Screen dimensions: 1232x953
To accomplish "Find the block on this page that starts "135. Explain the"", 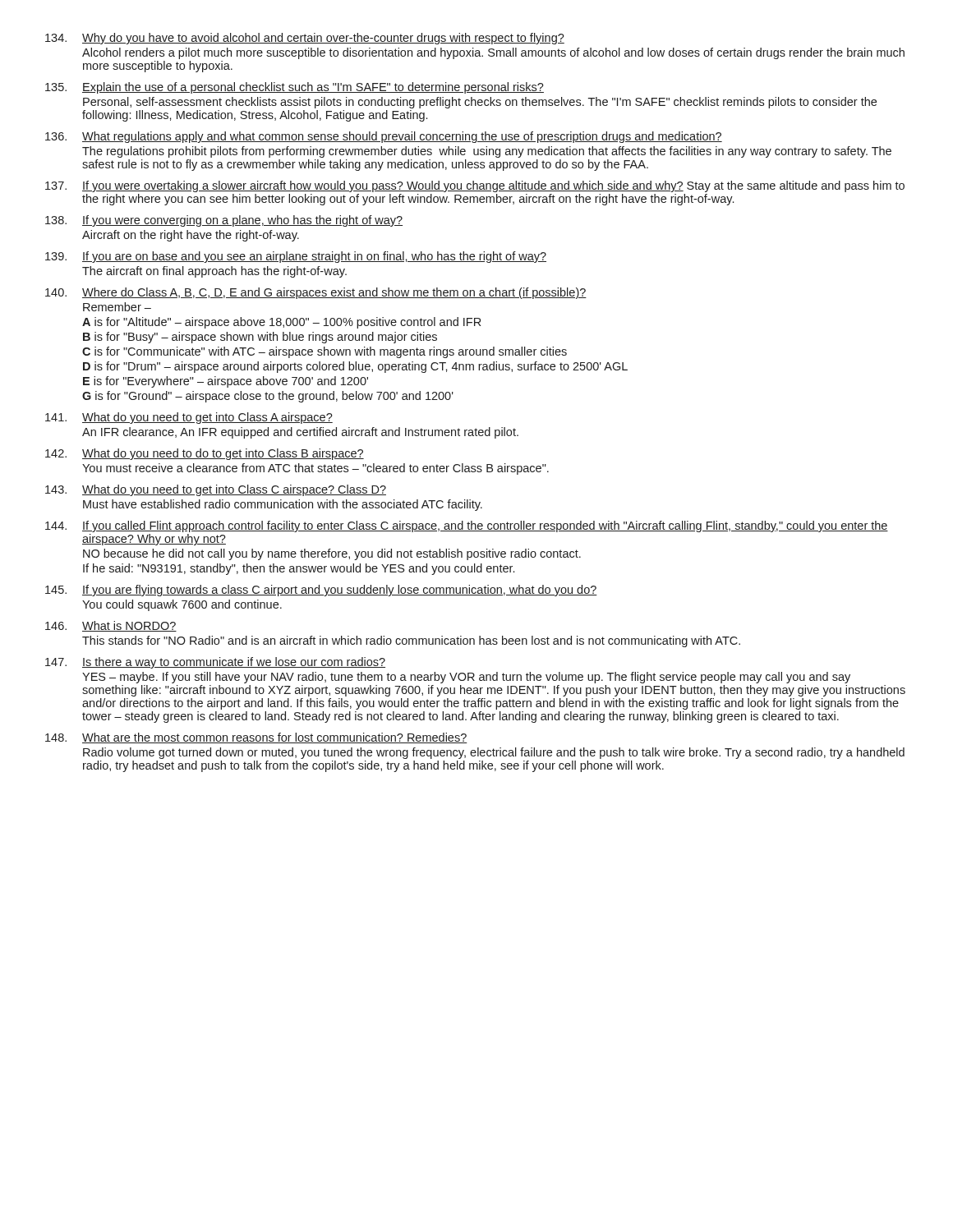I will pyautogui.click(x=476, y=101).
